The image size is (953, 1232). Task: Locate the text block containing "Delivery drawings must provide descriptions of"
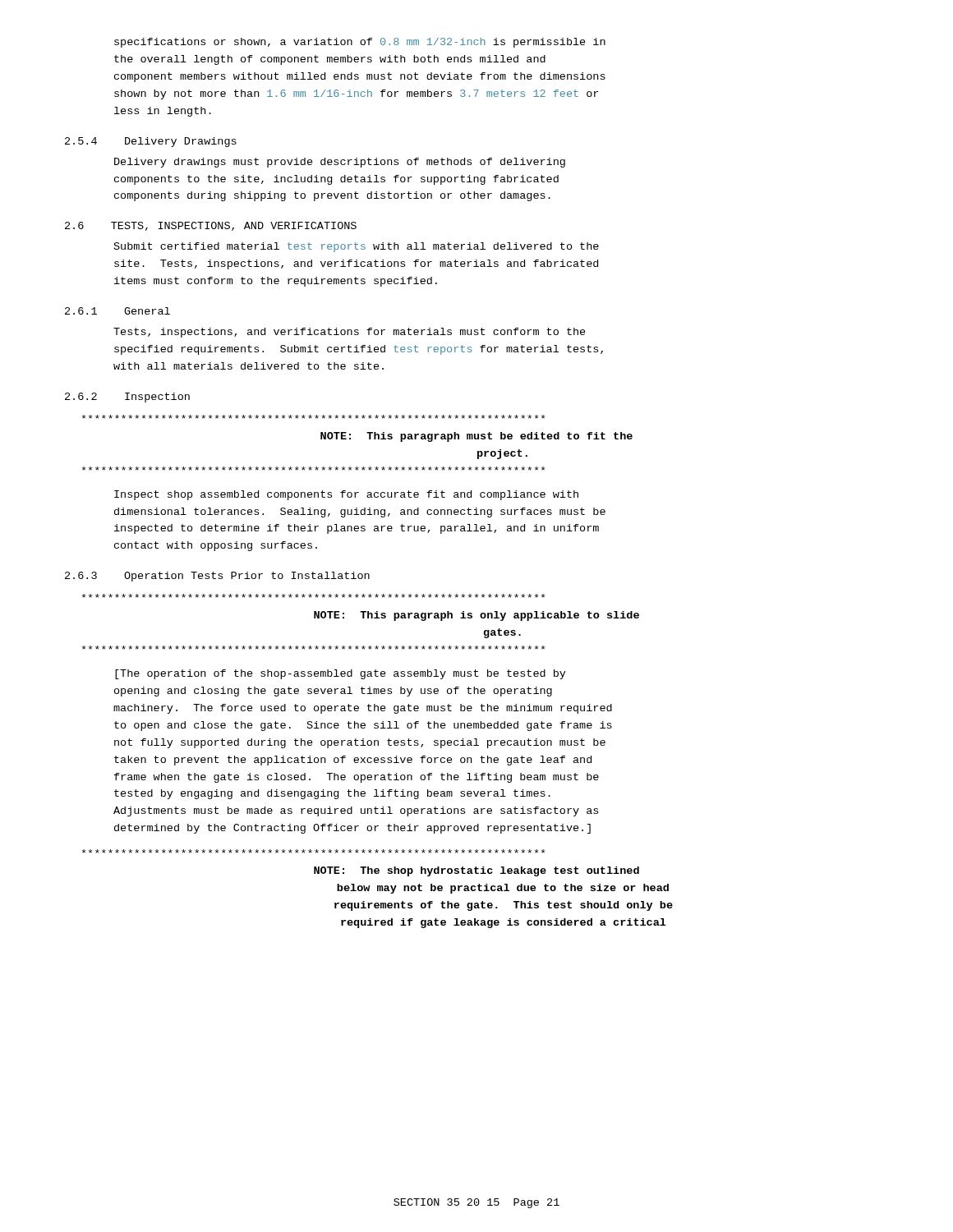coord(493,180)
